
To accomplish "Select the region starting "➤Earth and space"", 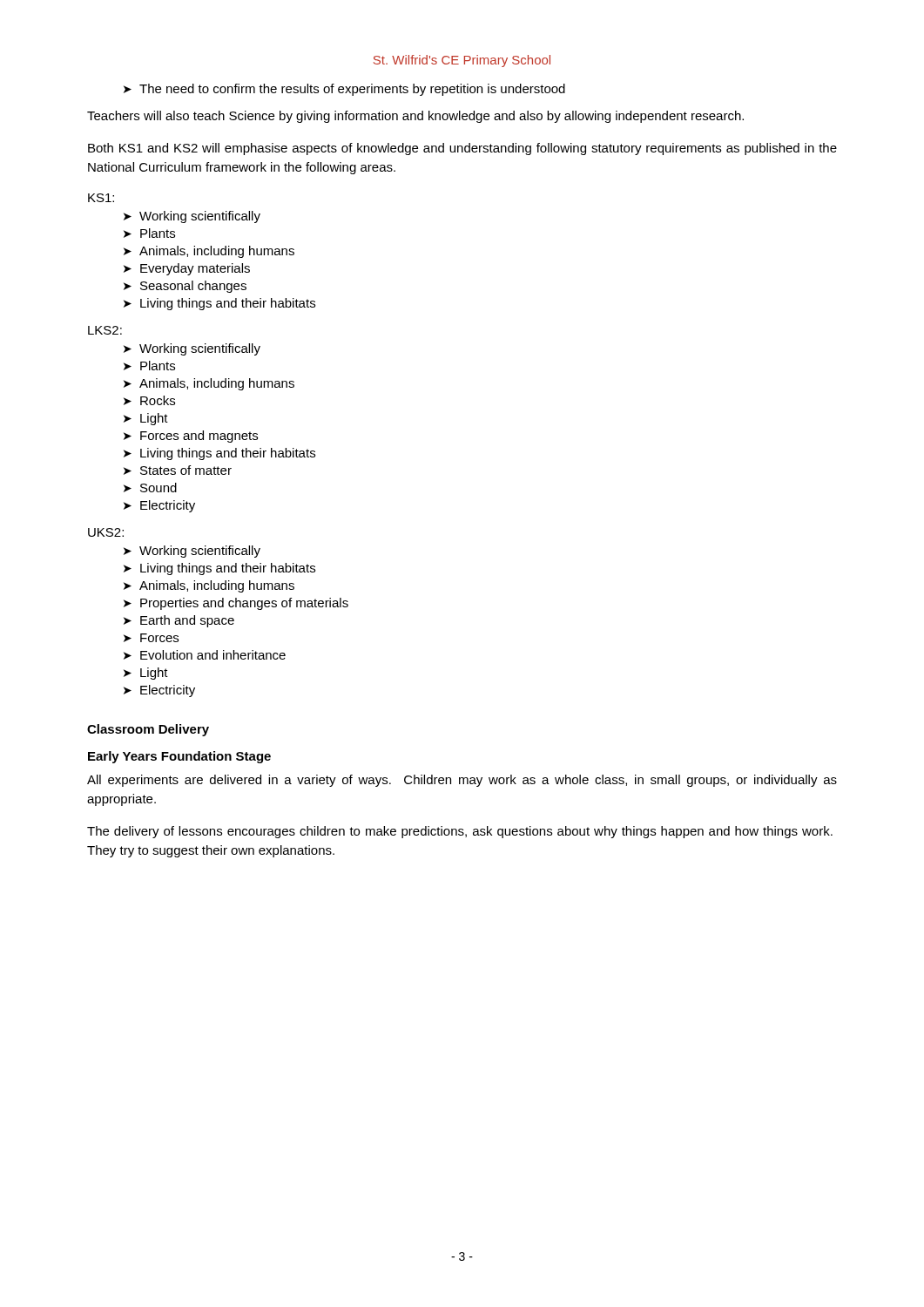I will click(x=178, y=620).
